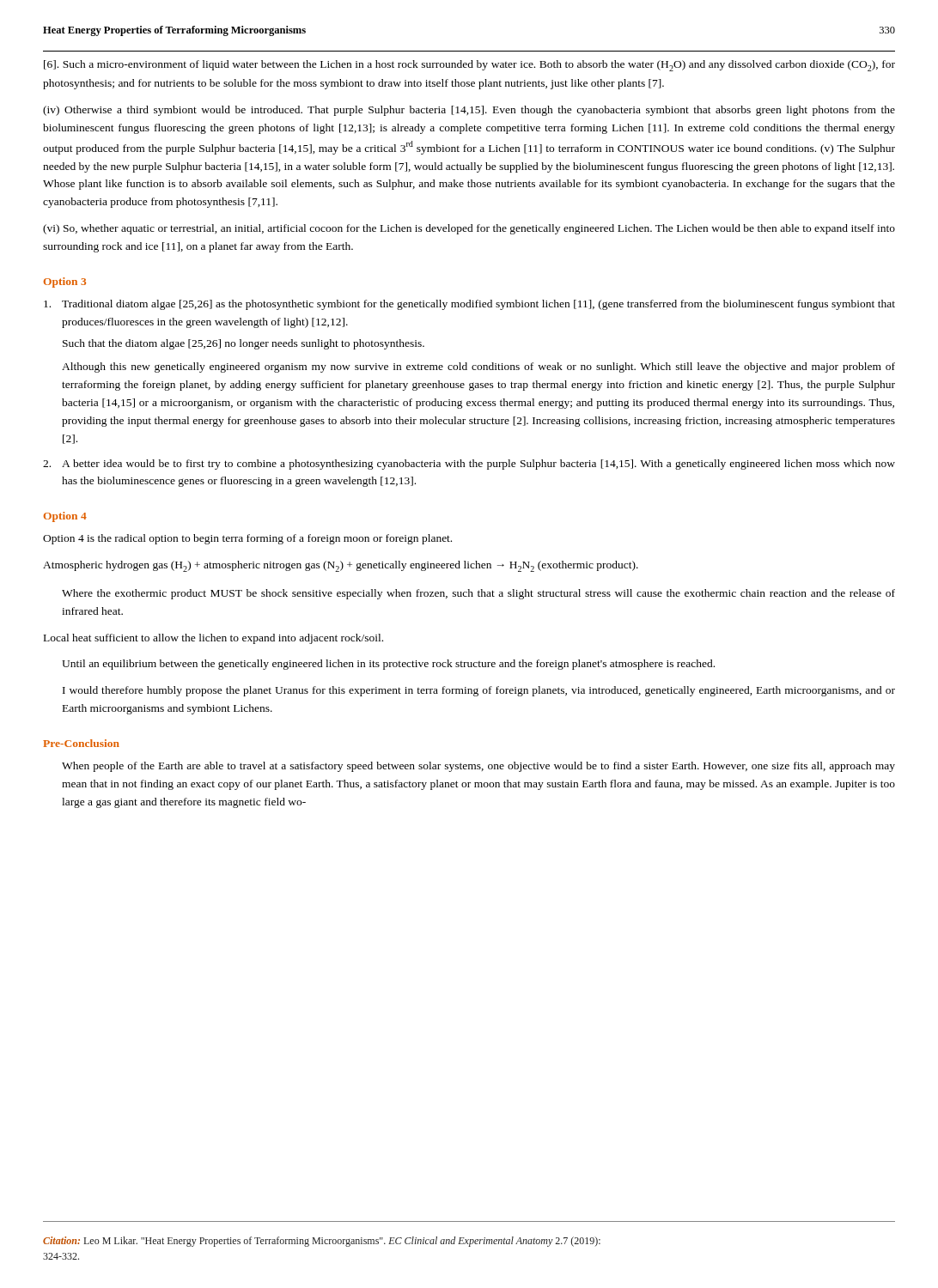
Task: Find the text starting "[6]. Such a micro-environment of"
Action: pyautogui.click(x=469, y=74)
